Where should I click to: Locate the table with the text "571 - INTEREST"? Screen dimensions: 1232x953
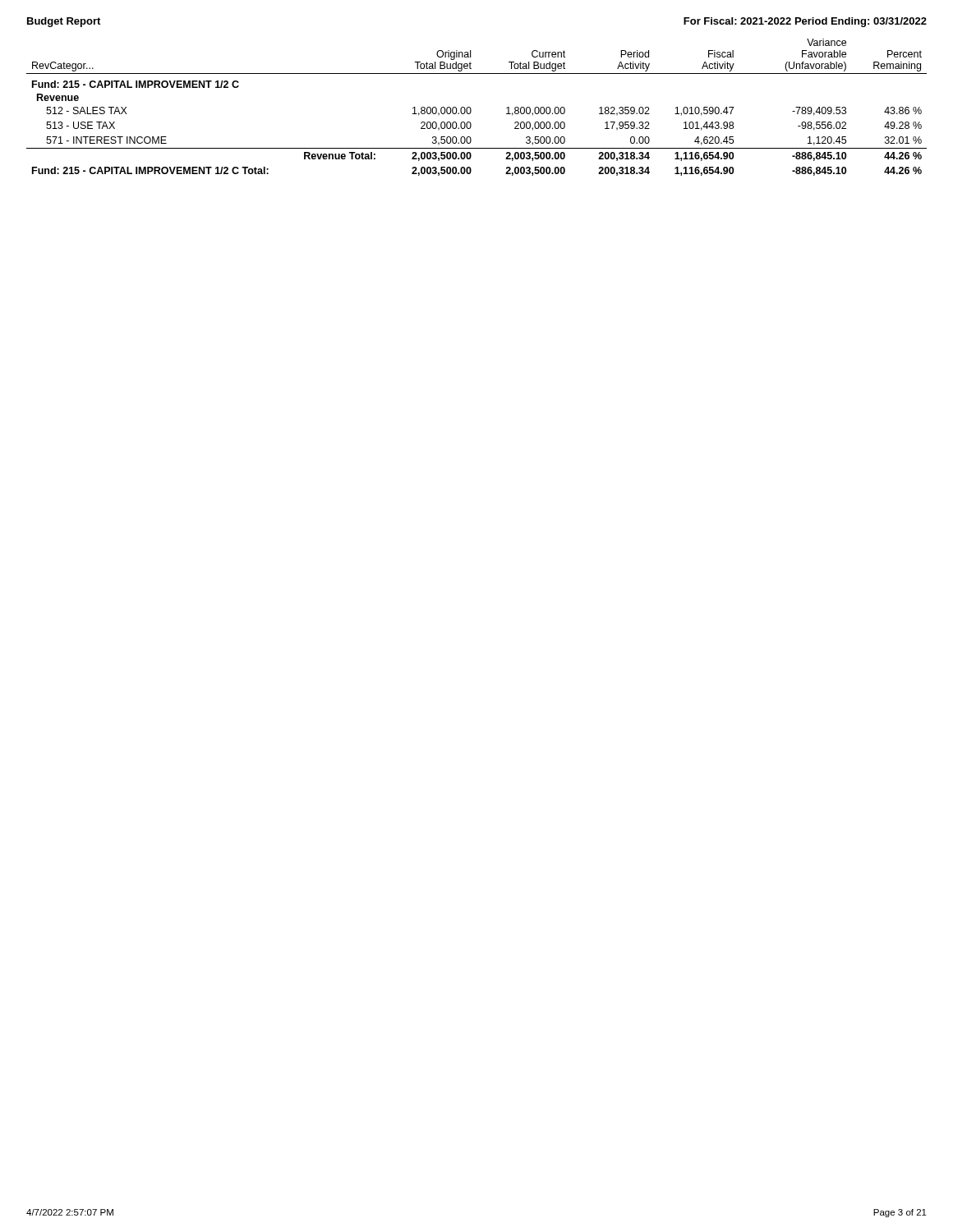[476, 107]
